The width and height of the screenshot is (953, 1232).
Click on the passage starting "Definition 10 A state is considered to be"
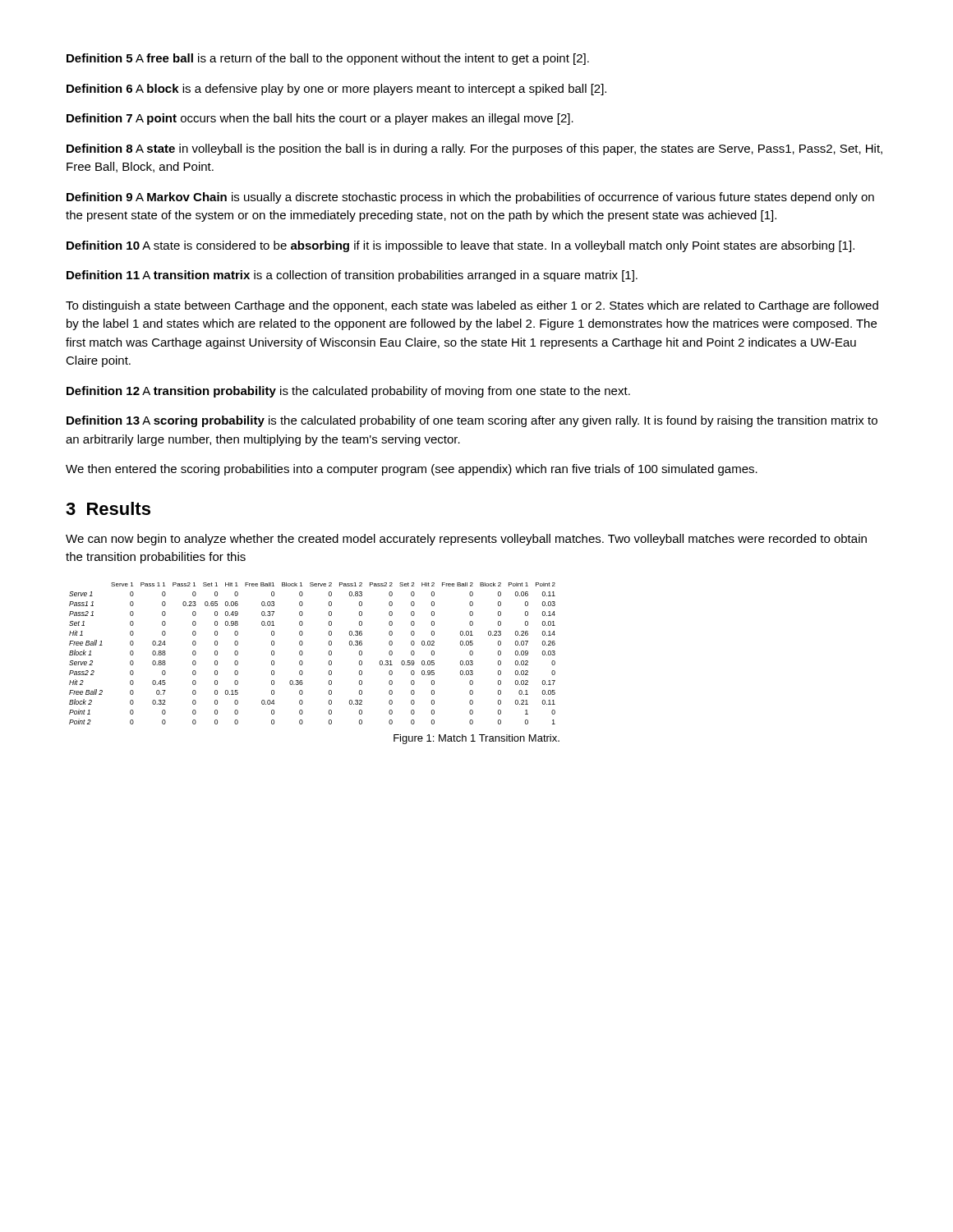point(461,245)
